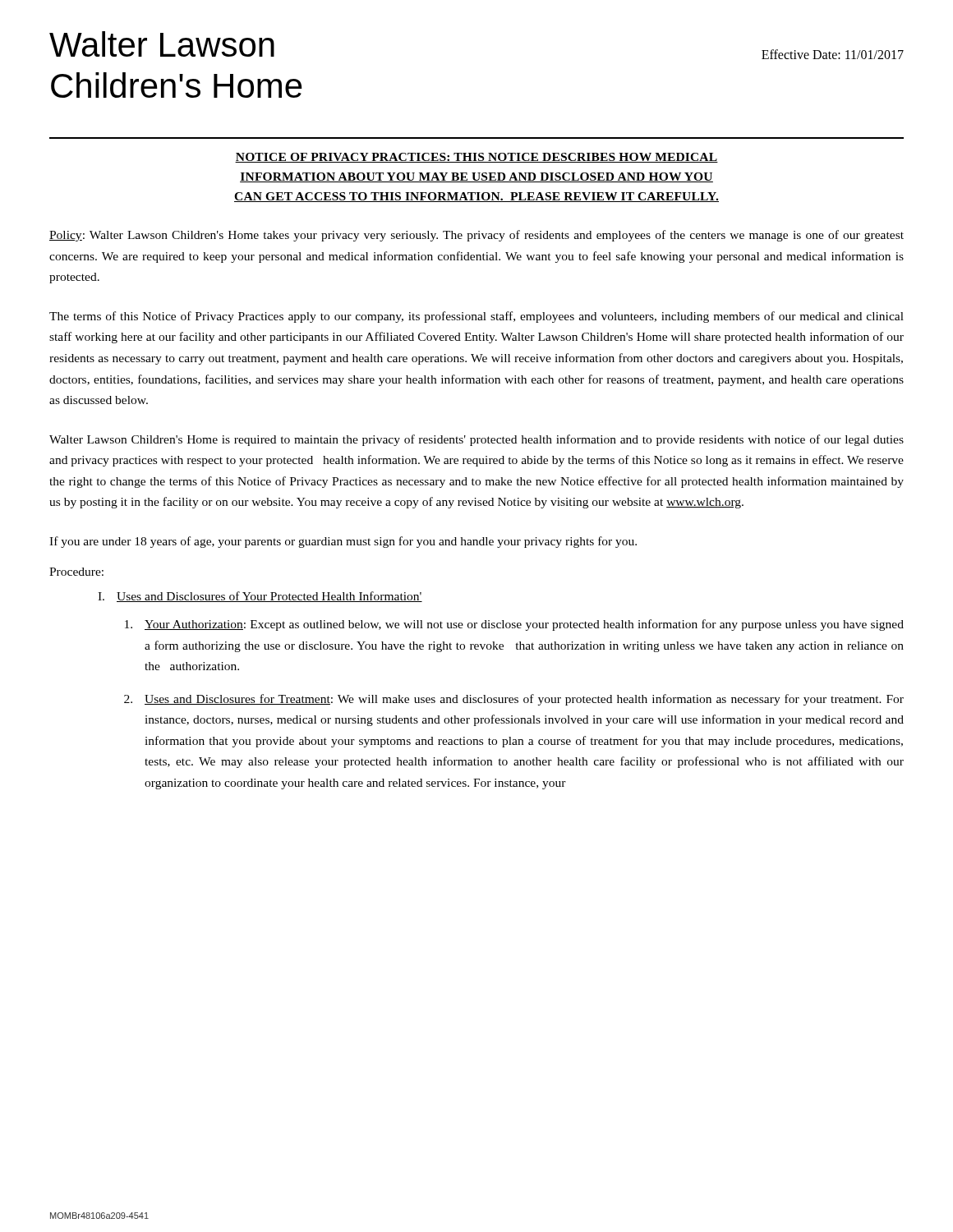Select the text block starting "The terms of this Notice of Privacy"

click(x=476, y=358)
